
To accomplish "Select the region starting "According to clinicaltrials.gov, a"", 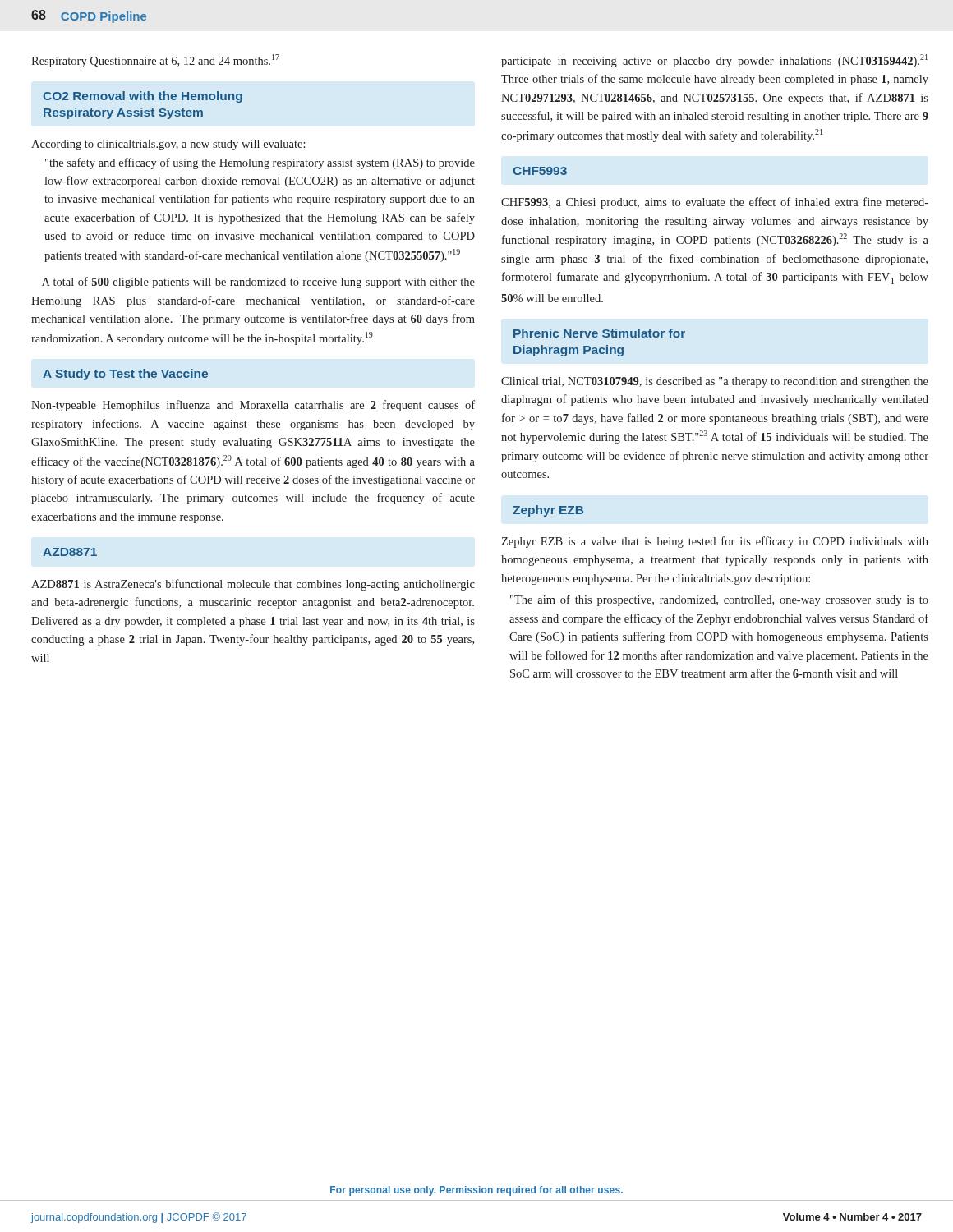I will (253, 201).
